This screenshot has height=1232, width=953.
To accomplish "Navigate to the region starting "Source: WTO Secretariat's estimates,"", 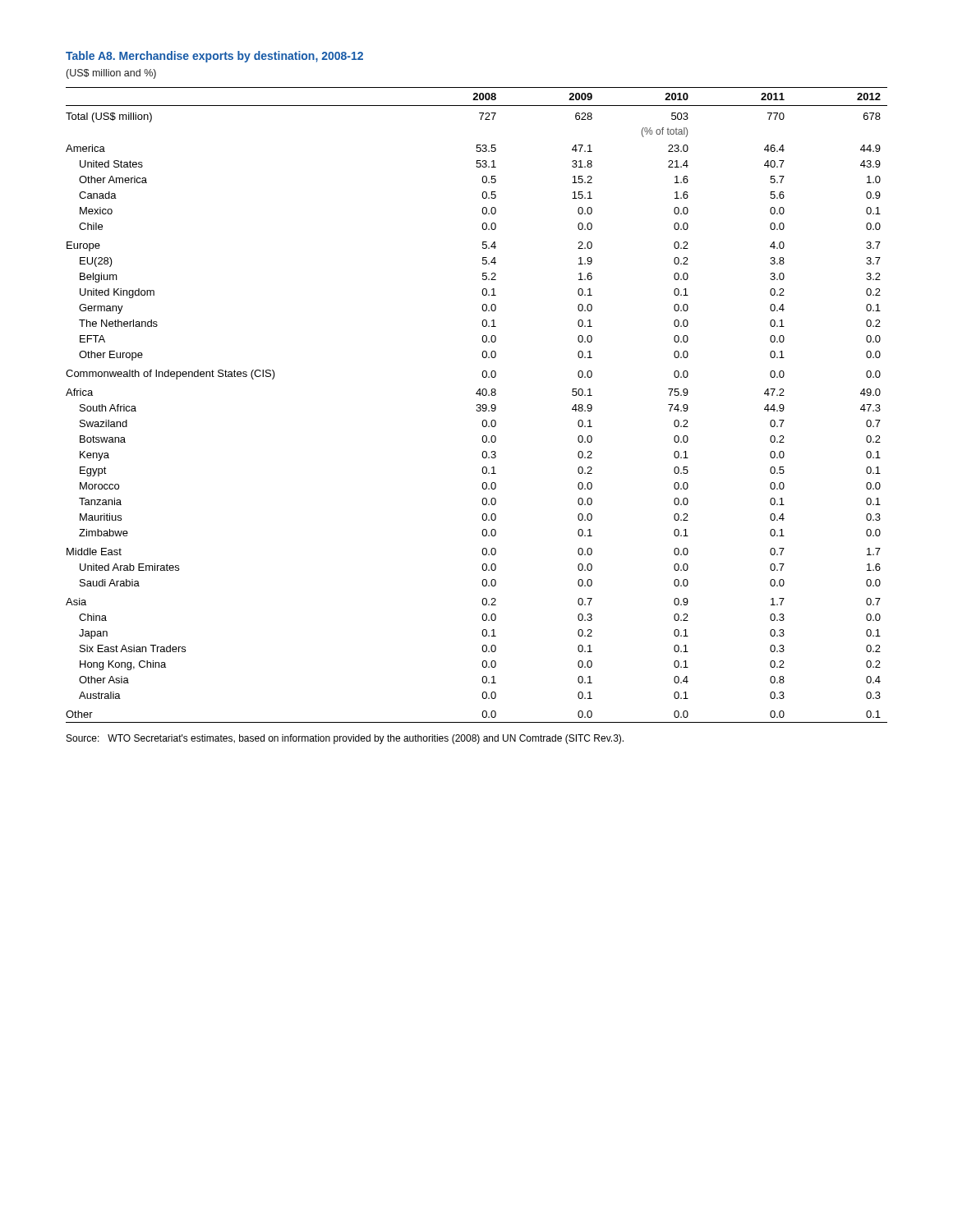I will click(x=345, y=738).
